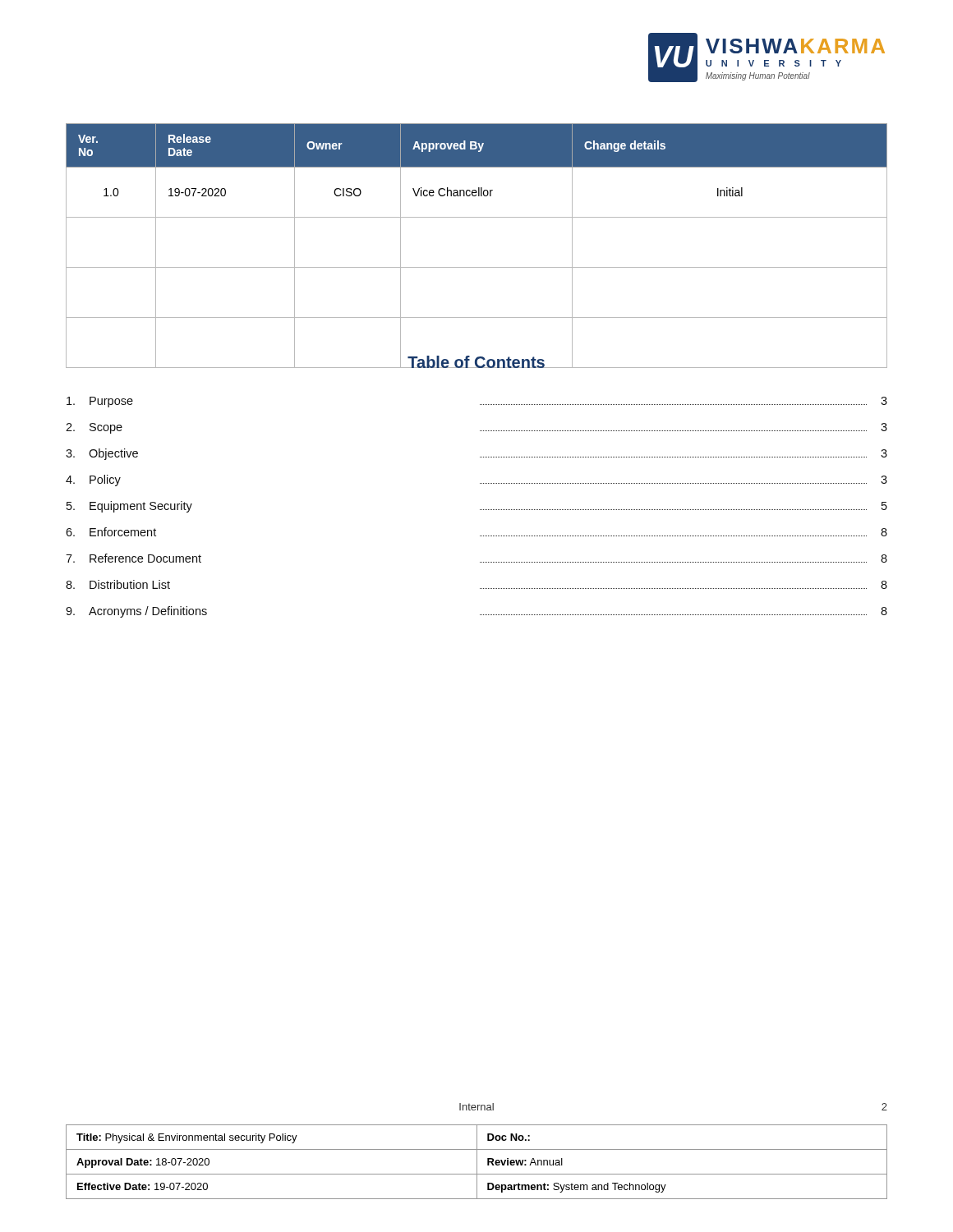Where does it say "7. Reference Document 8"?
Viewport: 953px width, 1232px height.
coord(476,559)
